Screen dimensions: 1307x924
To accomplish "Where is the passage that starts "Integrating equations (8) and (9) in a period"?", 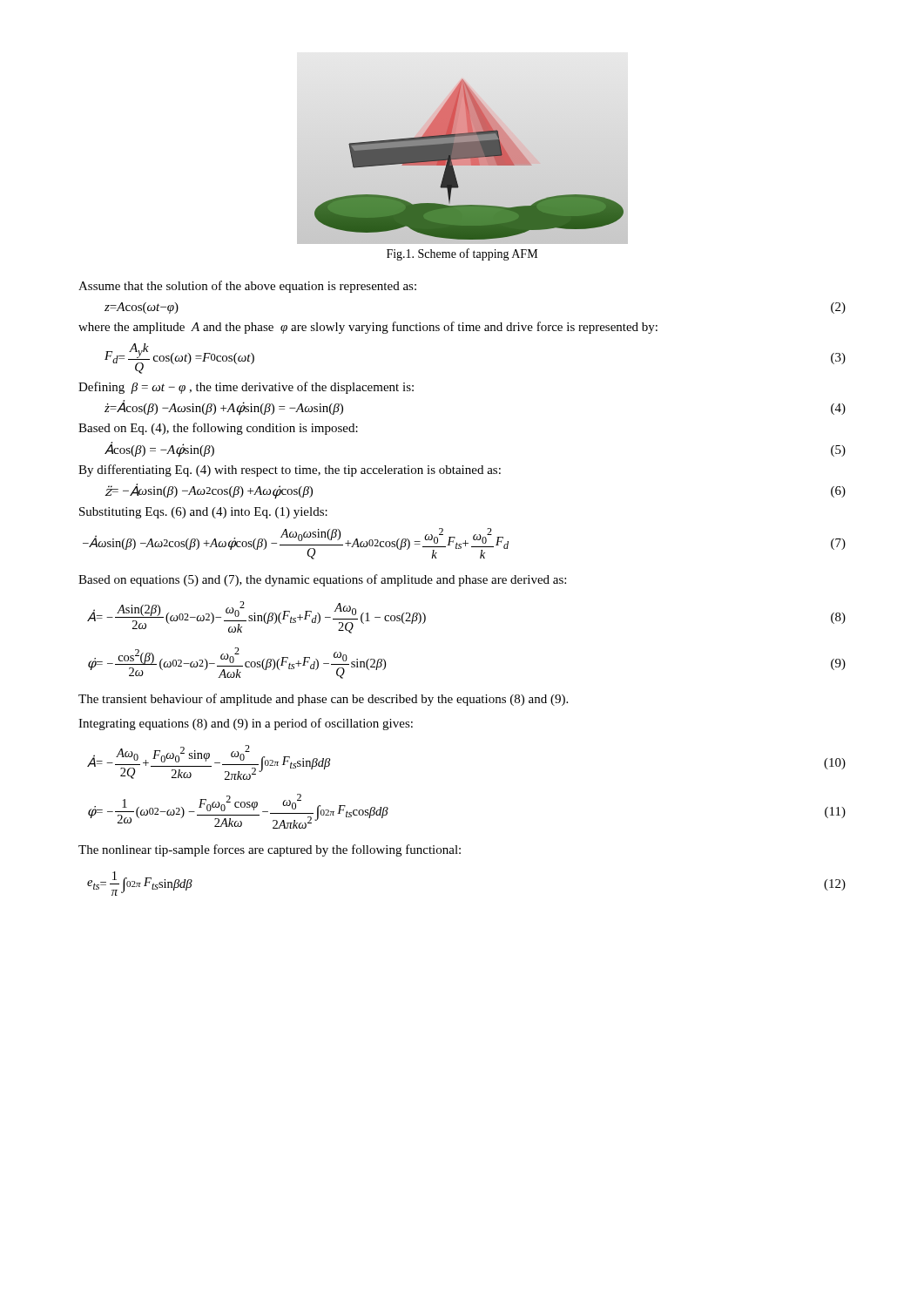I will 246,723.
